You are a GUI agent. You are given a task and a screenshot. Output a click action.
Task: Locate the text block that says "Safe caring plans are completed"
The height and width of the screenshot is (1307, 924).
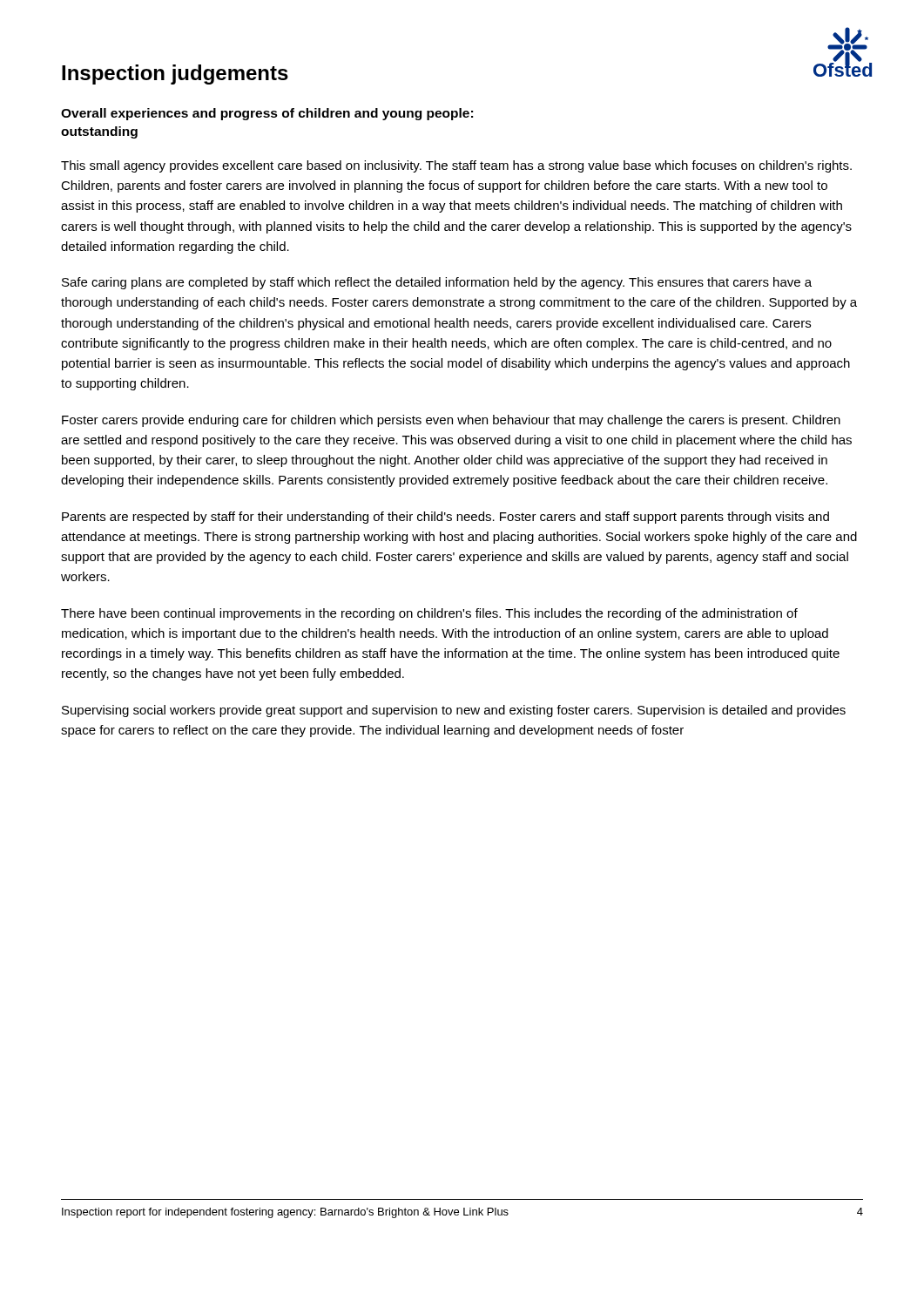pos(459,333)
